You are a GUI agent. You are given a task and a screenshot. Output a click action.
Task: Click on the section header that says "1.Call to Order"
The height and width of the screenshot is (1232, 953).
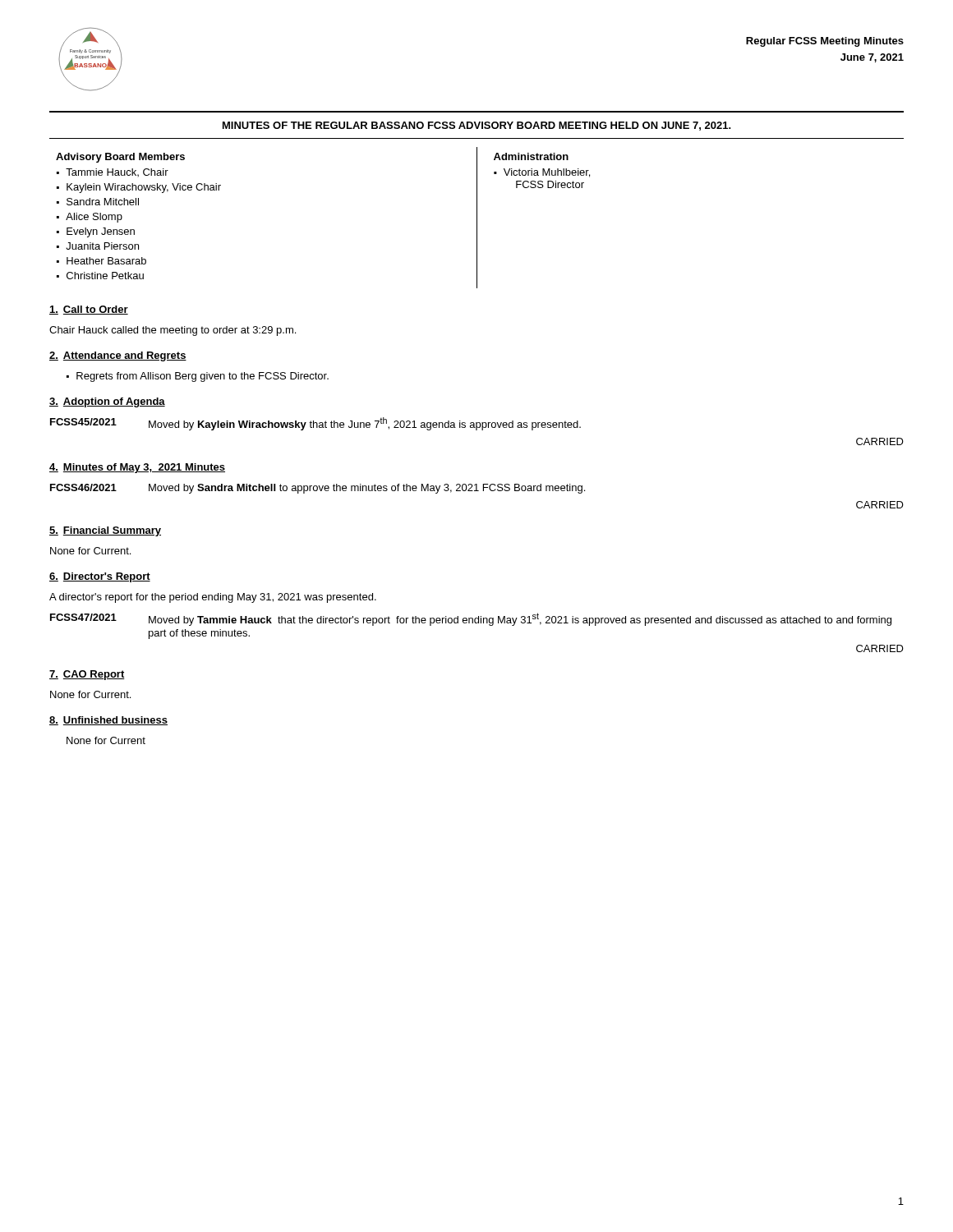[89, 309]
